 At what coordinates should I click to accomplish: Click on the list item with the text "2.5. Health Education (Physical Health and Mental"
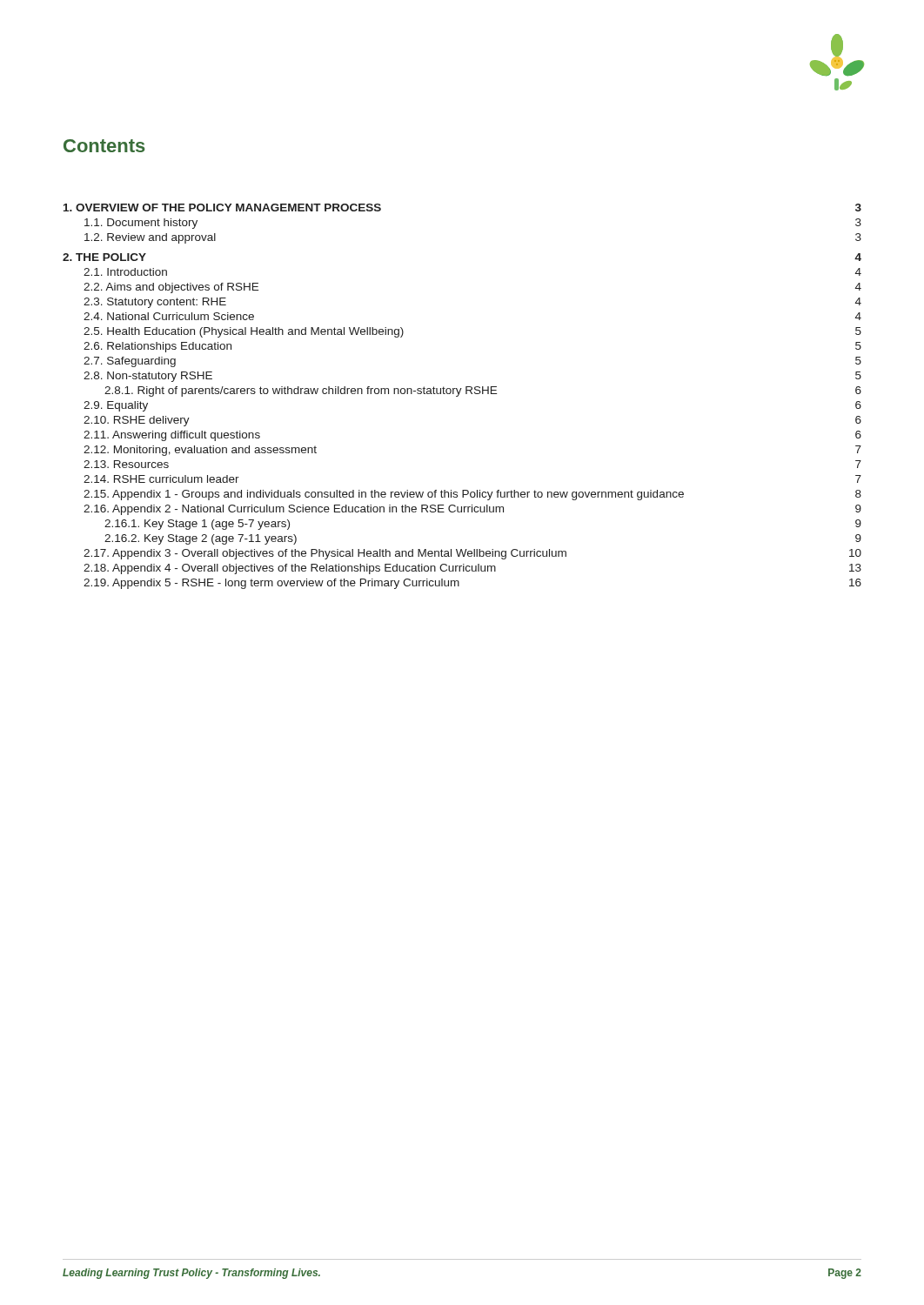pyautogui.click(x=239, y=332)
